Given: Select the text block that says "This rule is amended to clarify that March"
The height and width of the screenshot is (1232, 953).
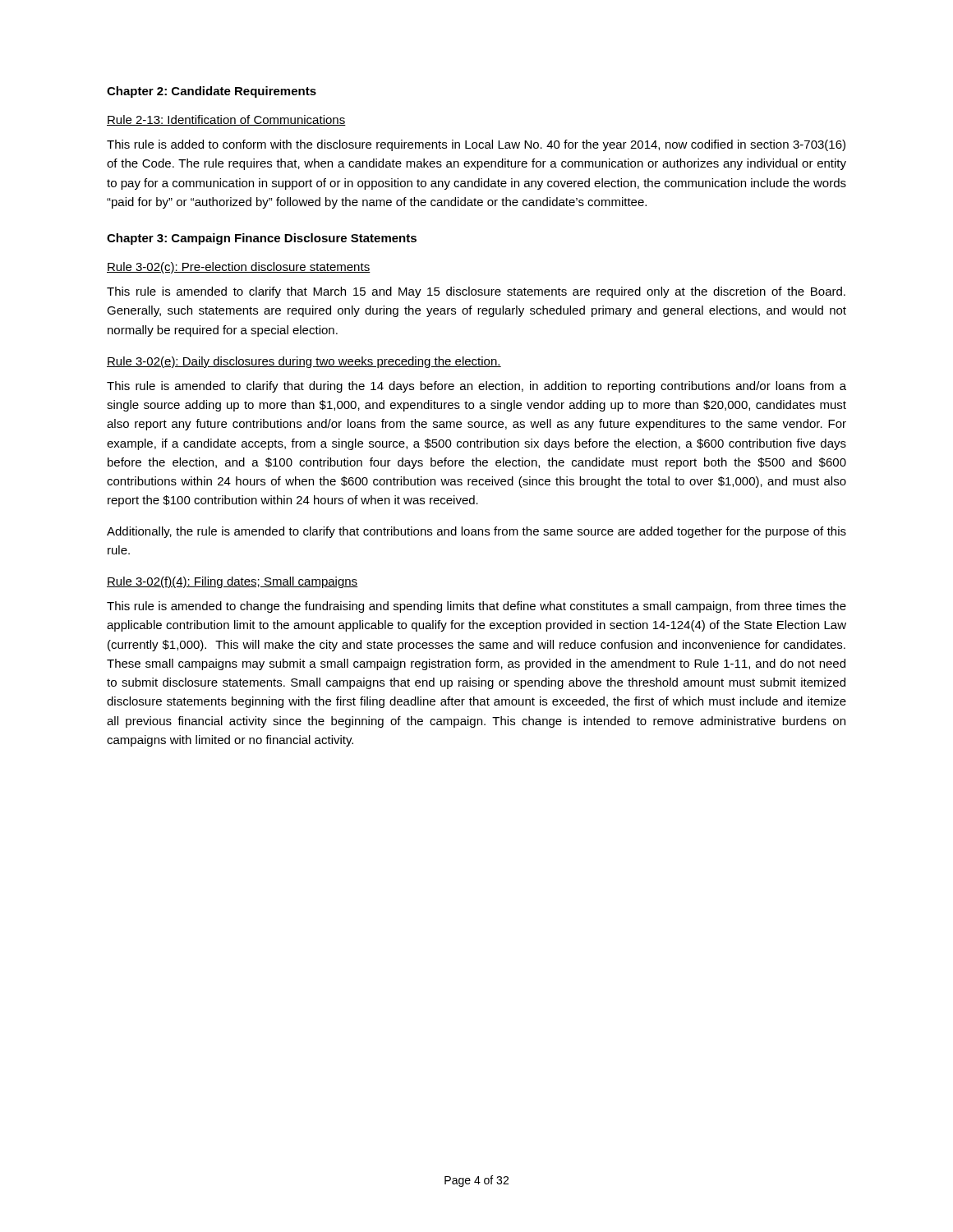Looking at the screenshot, I should click(x=476, y=310).
